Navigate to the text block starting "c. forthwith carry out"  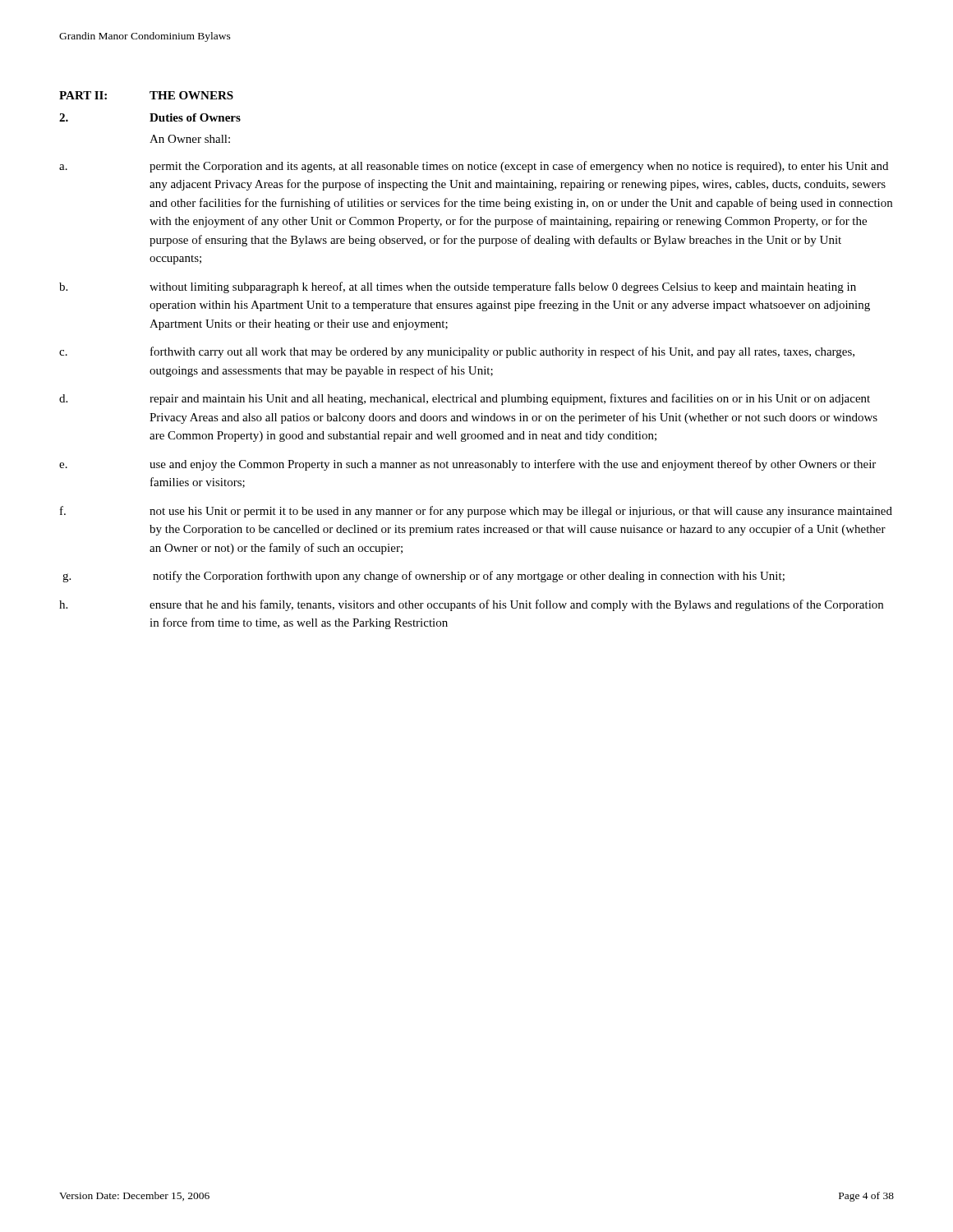(x=476, y=361)
